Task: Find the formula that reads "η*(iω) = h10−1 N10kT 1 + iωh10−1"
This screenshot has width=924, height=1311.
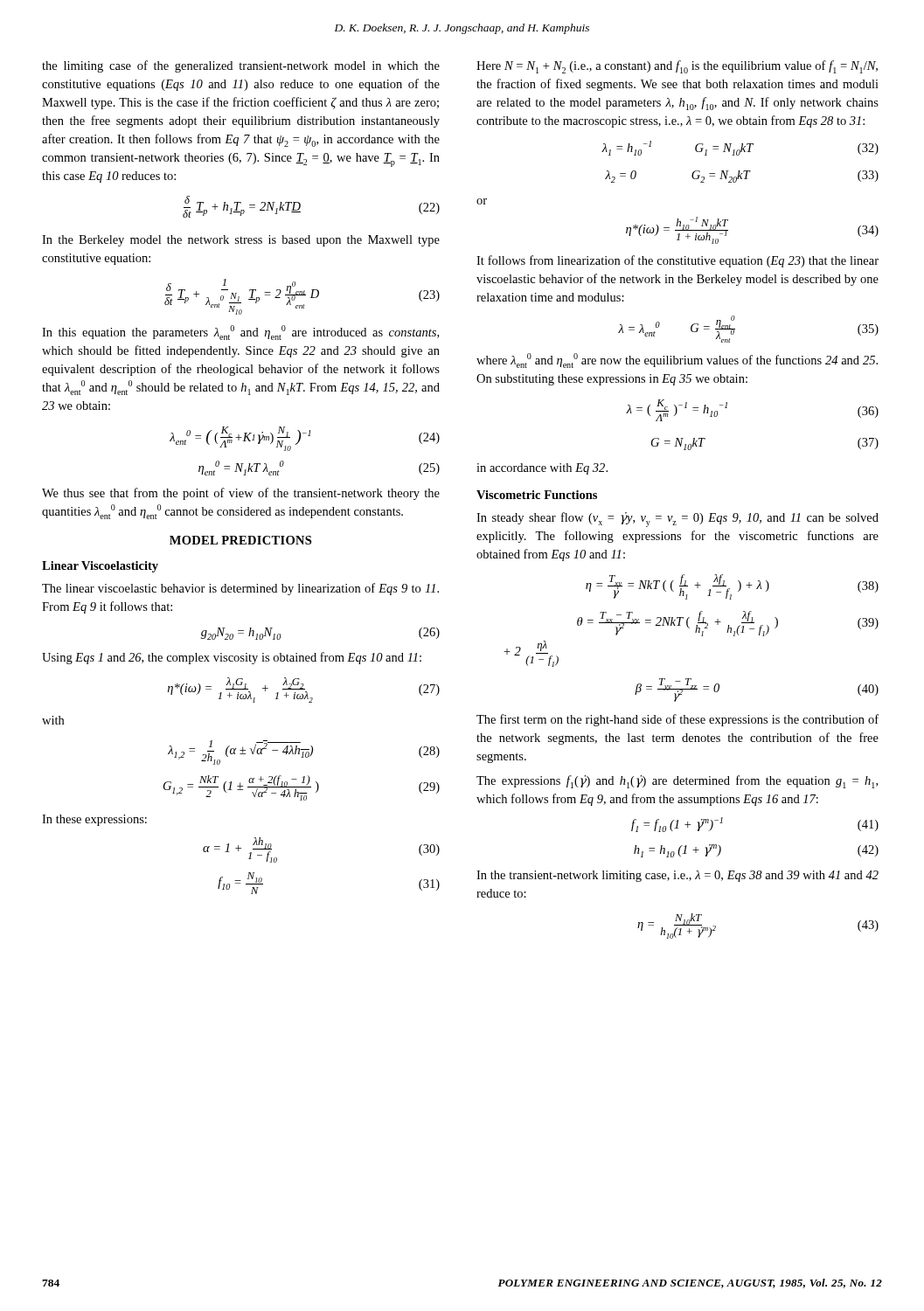Action: click(x=702, y=230)
